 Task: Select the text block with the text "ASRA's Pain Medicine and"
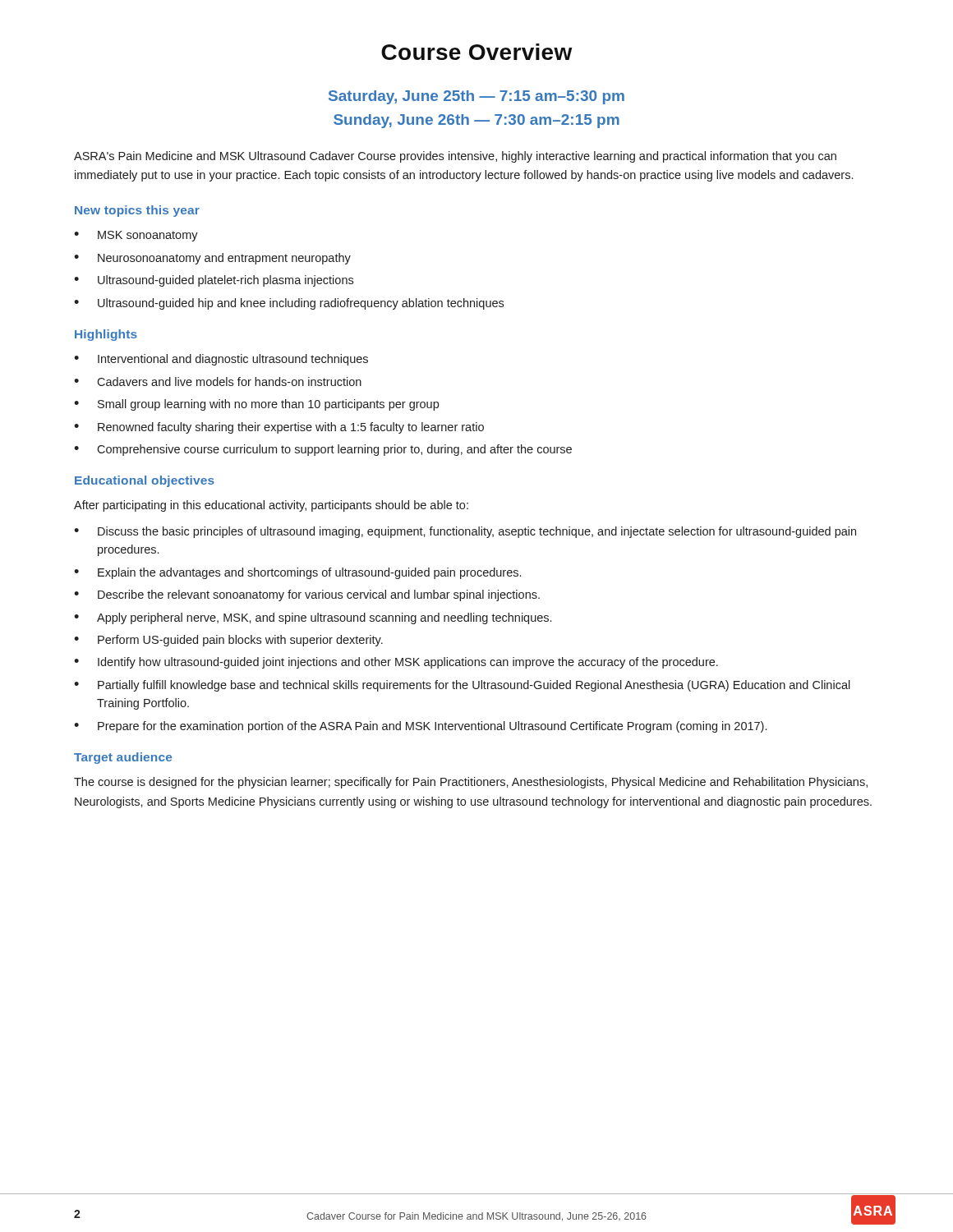(464, 165)
